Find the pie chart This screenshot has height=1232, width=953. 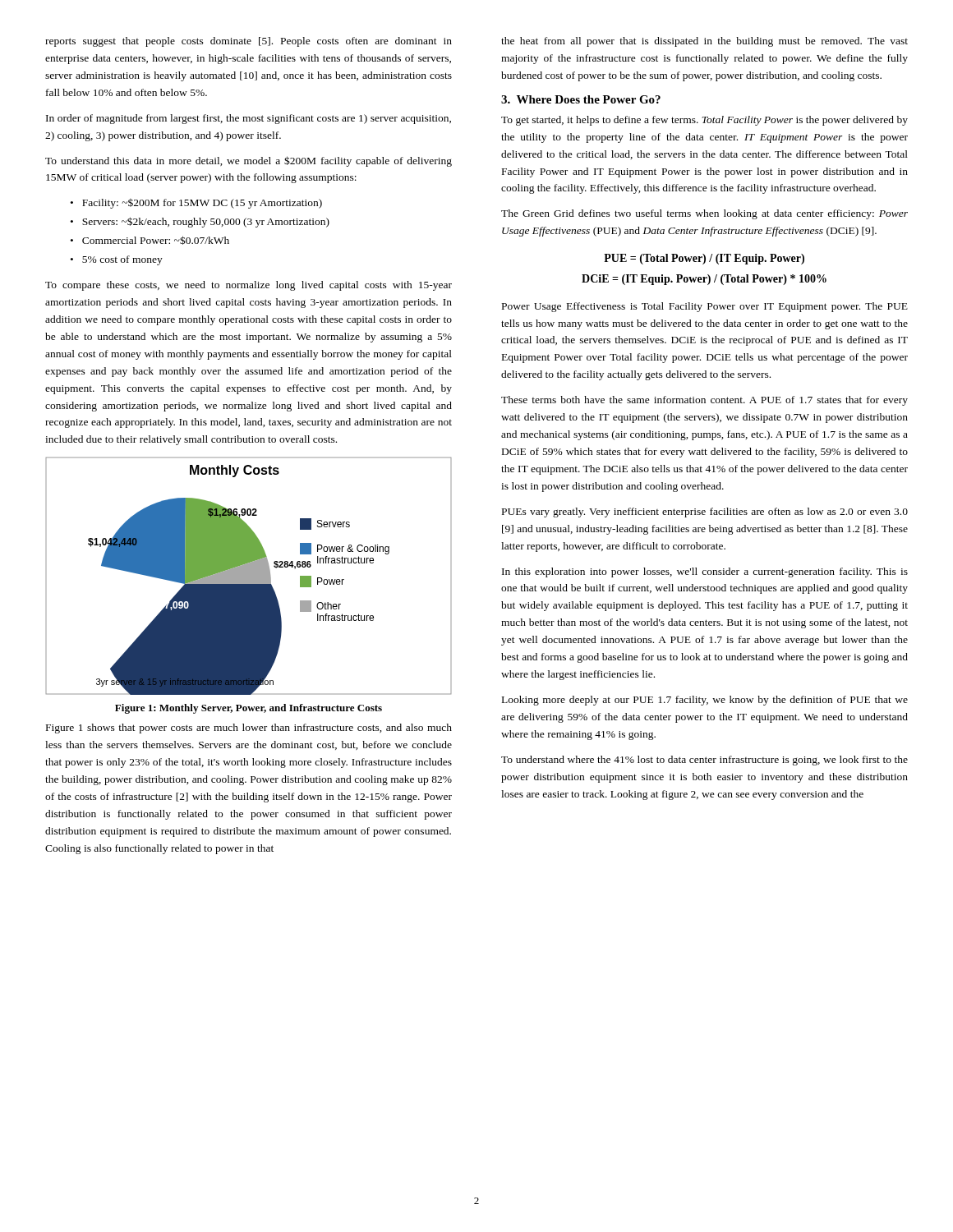[x=248, y=578]
